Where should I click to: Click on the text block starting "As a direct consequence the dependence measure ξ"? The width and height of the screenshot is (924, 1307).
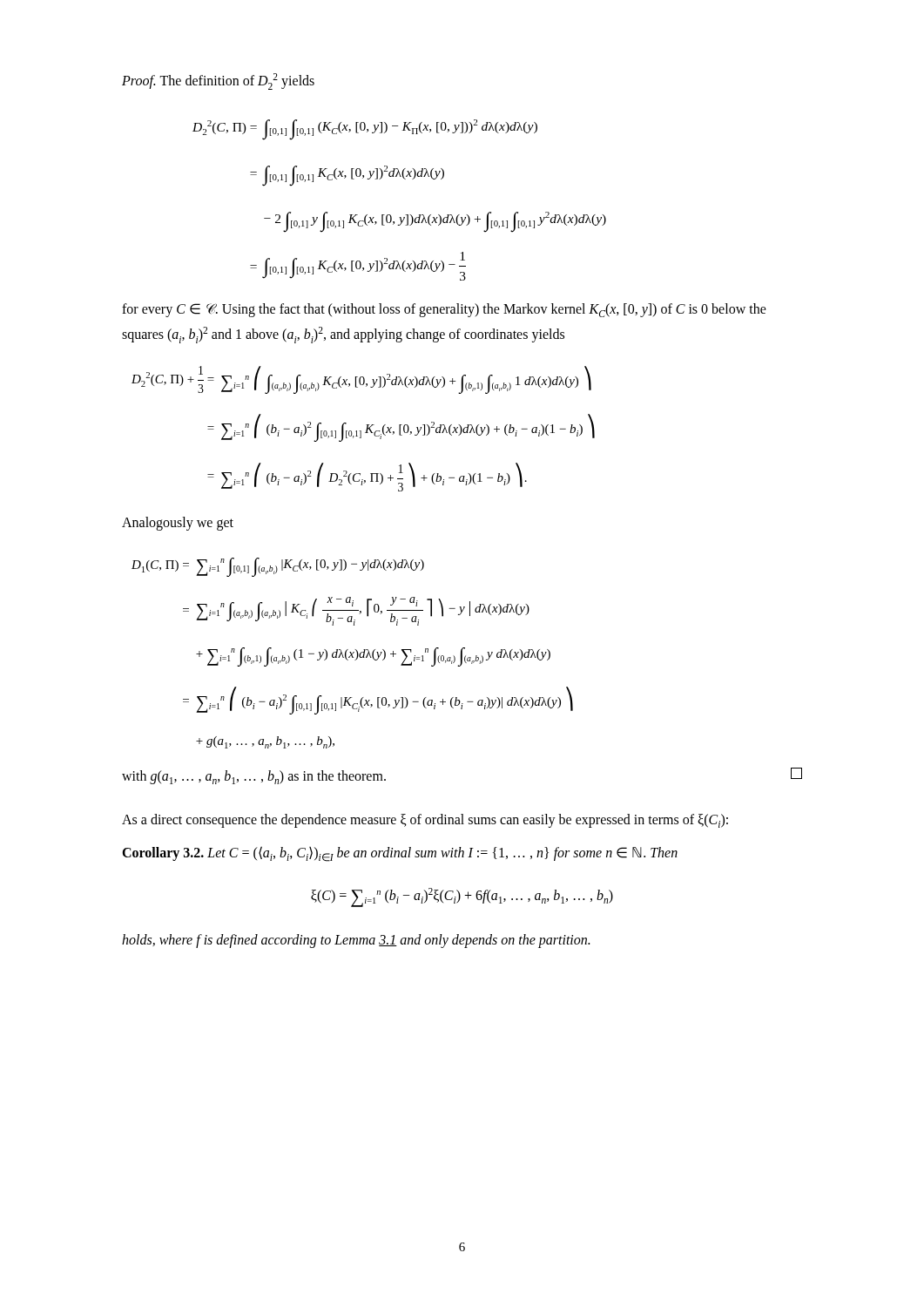tap(426, 821)
